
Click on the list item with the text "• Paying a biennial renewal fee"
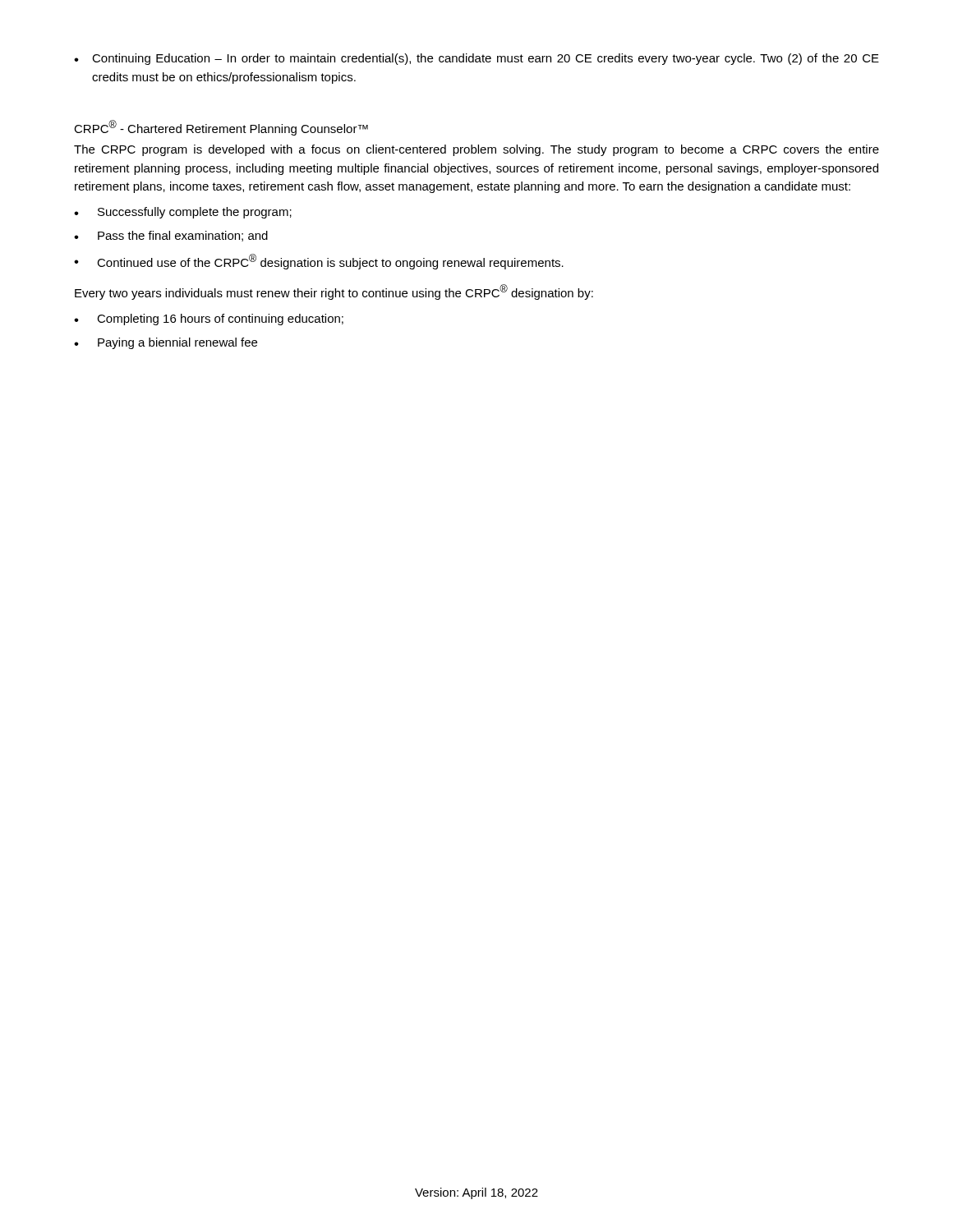(166, 343)
